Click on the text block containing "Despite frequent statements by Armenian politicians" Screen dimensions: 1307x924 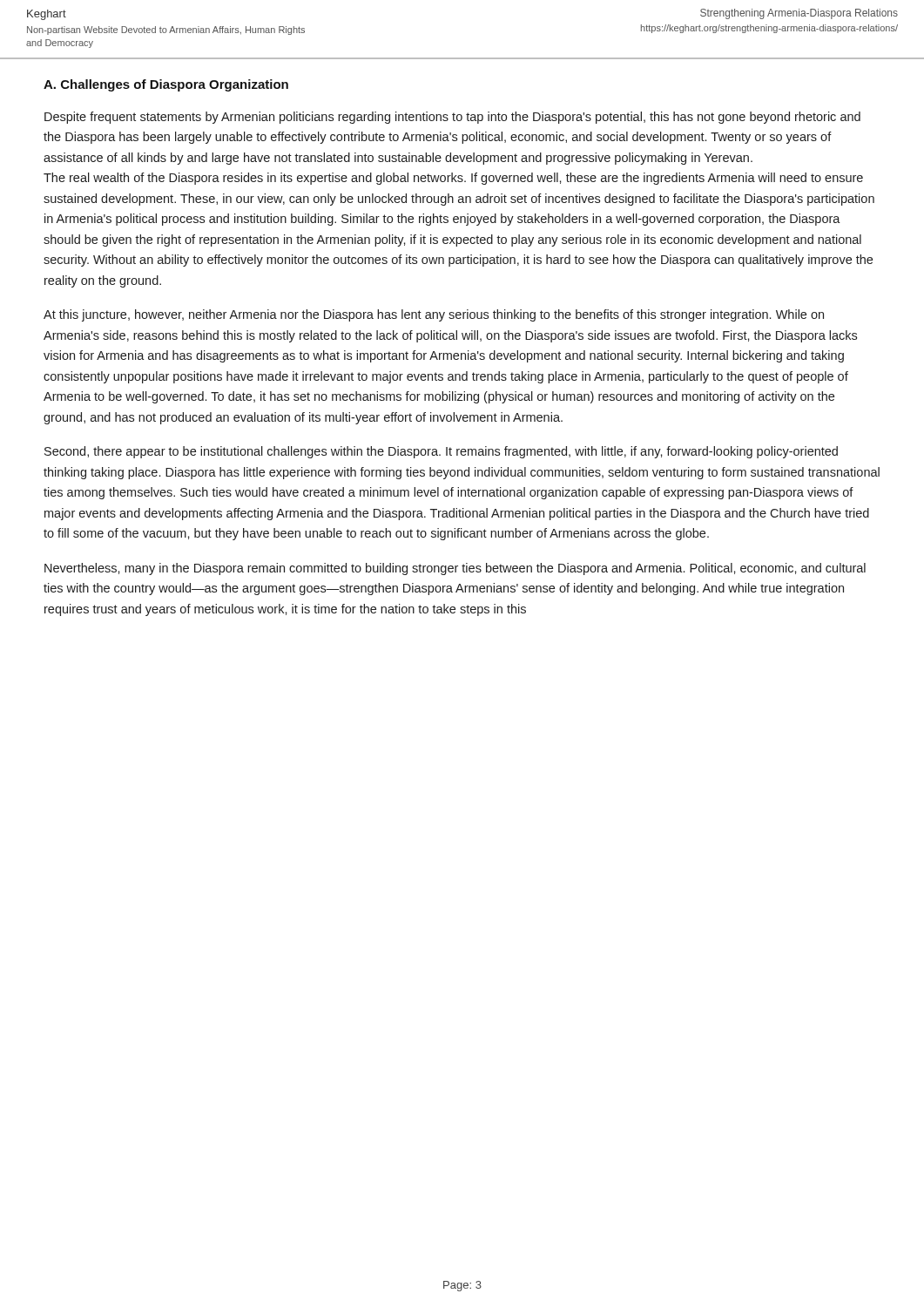click(x=459, y=199)
